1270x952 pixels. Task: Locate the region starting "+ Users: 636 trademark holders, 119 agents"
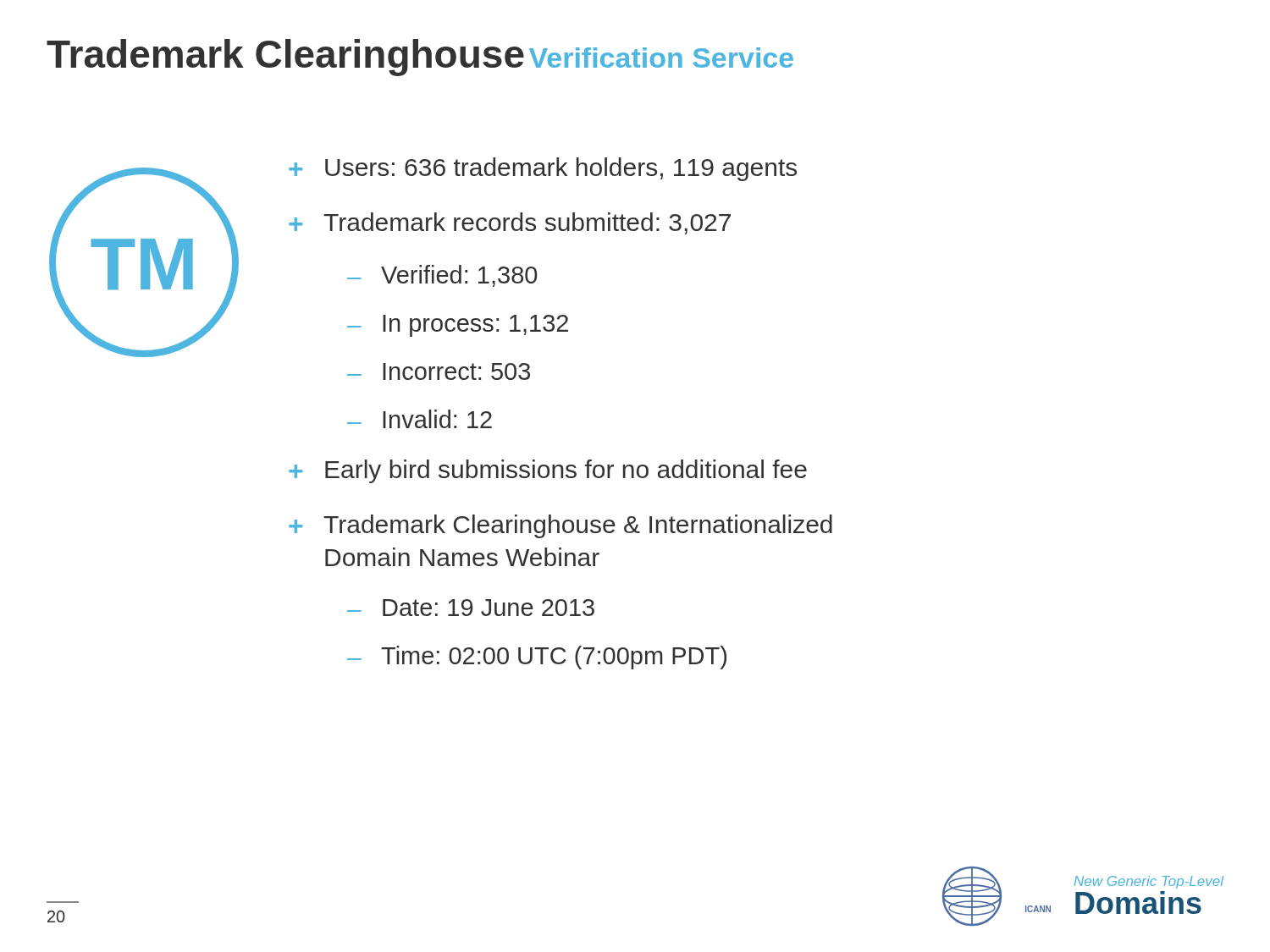754,169
